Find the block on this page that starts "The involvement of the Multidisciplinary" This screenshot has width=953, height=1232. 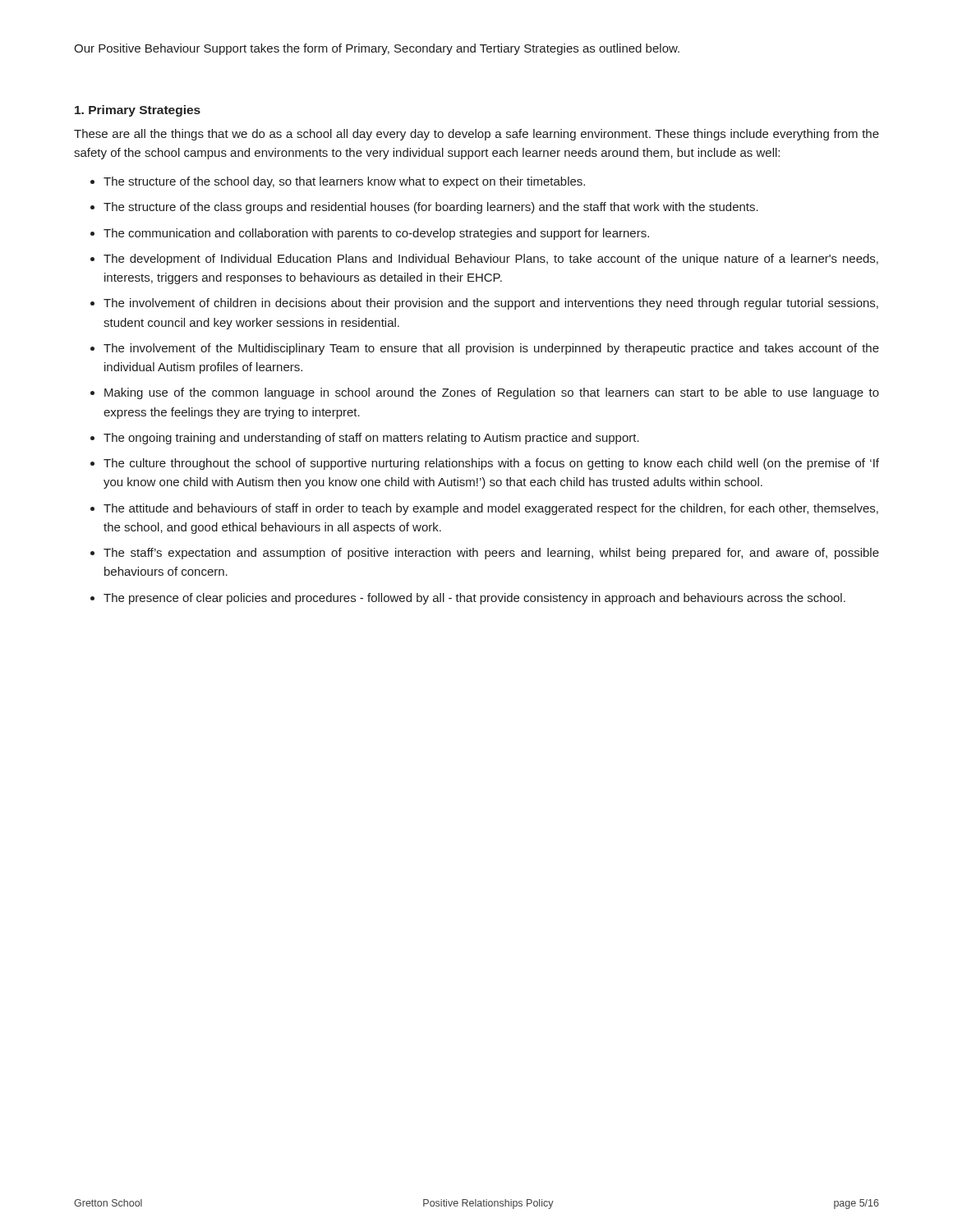click(491, 357)
